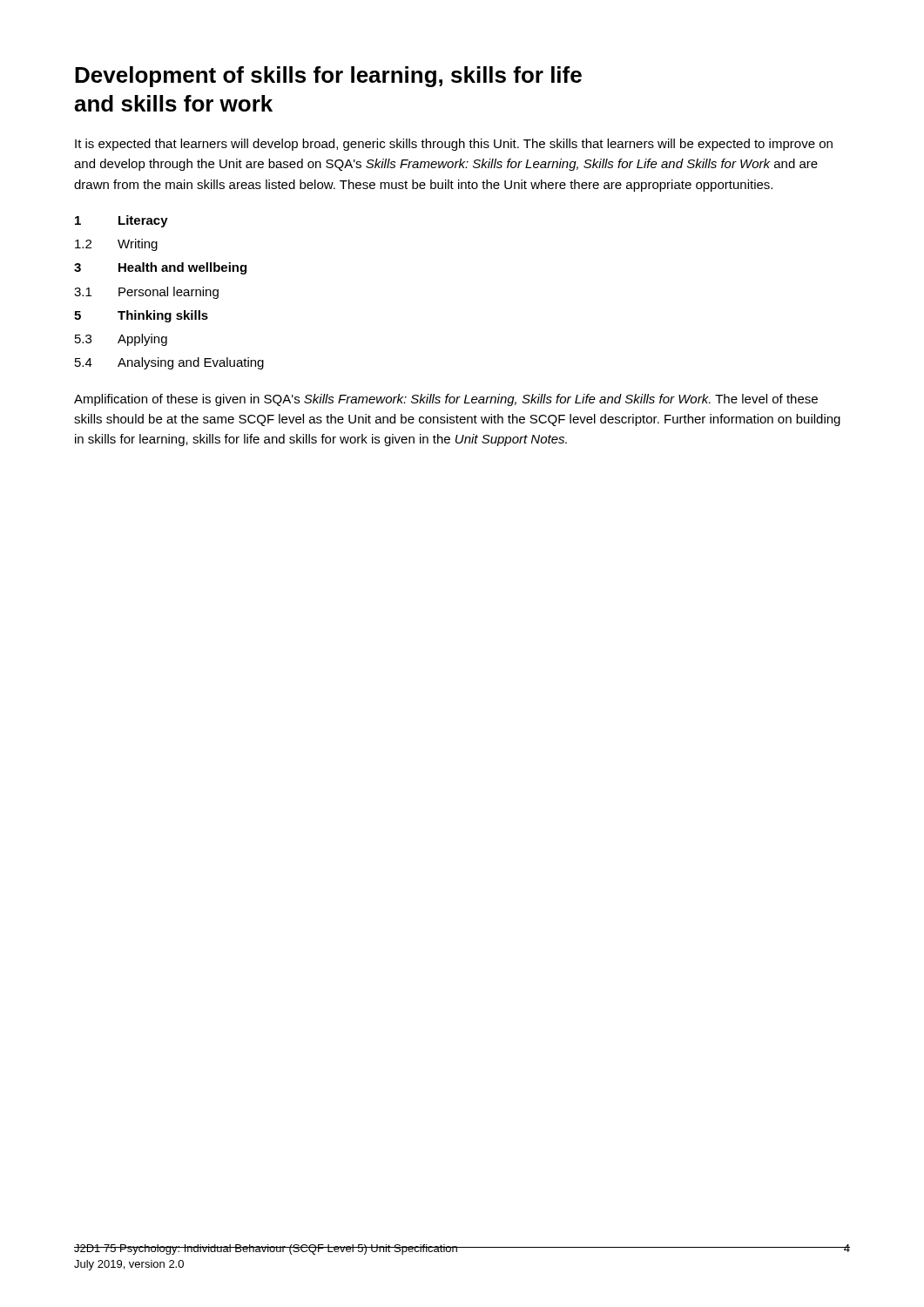Navigate to the block starting "Development of skills for learning, skills for lifeand"

[x=328, y=89]
